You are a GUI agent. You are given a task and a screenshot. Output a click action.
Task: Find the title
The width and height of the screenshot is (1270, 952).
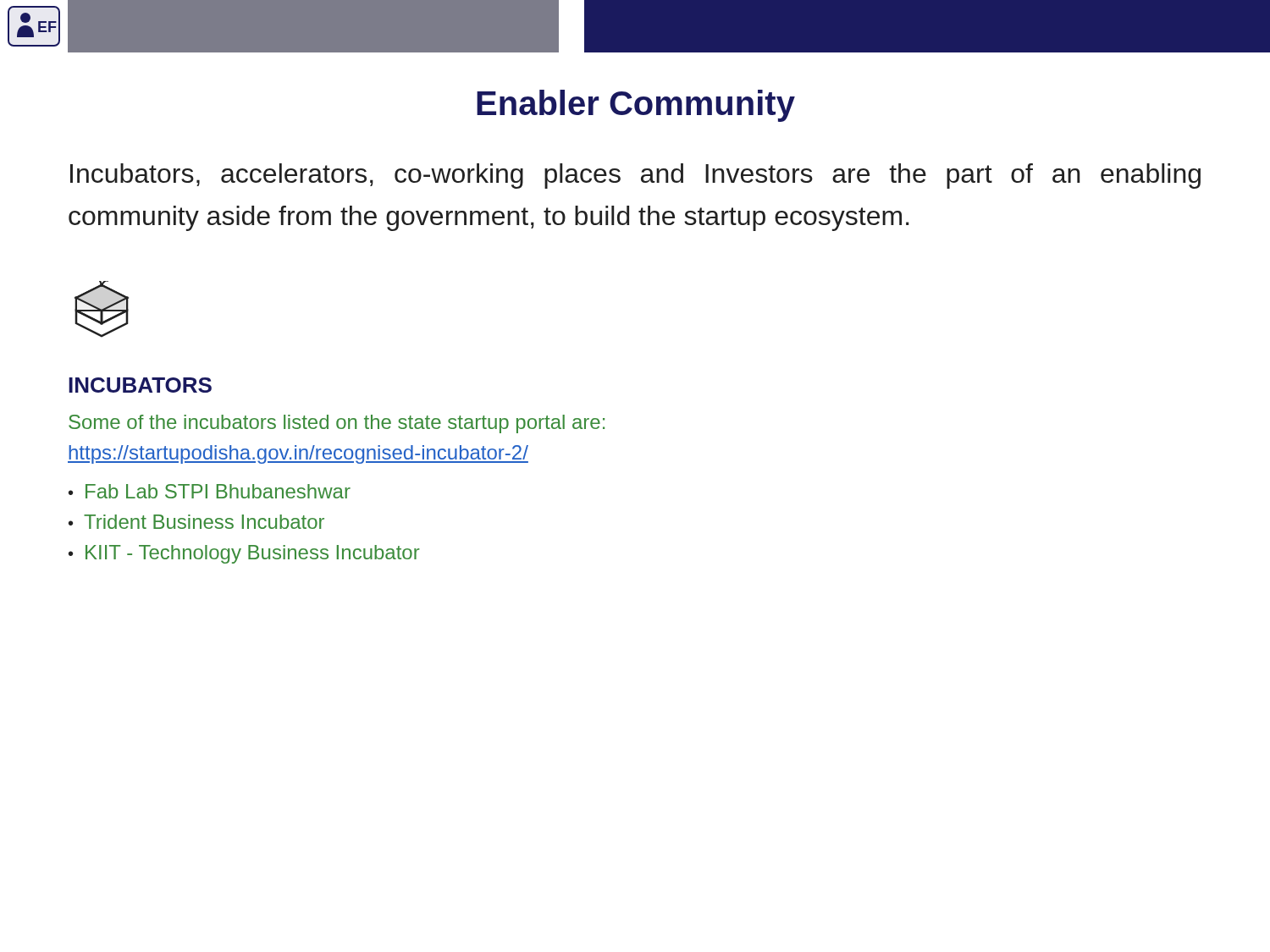click(x=635, y=103)
